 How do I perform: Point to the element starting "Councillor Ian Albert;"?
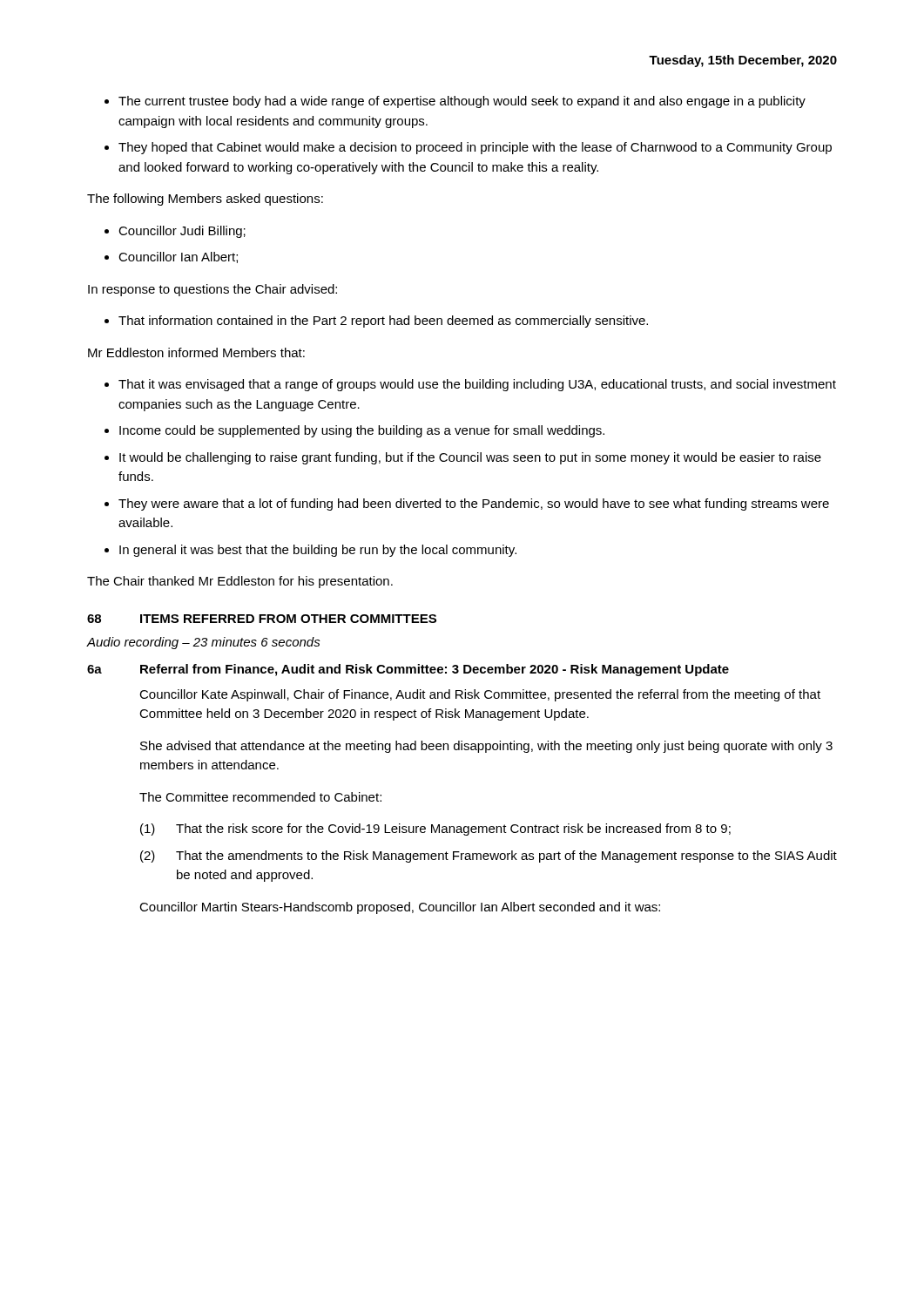coord(179,257)
